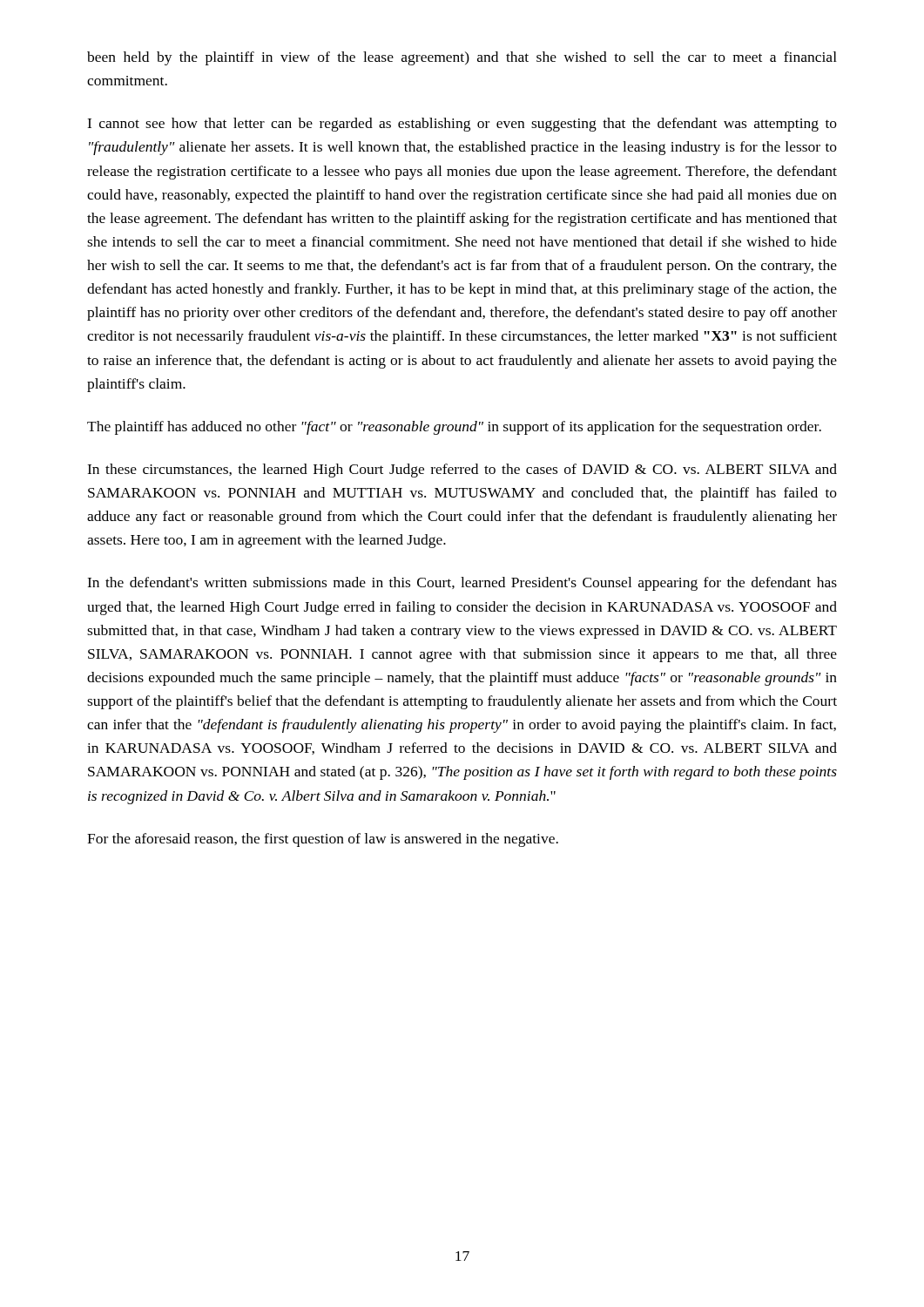This screenshot has height=1307, width=924.
Task: Point to the passage starting "For the aforesaid reason, the first question"
Action: coord(462,838)
